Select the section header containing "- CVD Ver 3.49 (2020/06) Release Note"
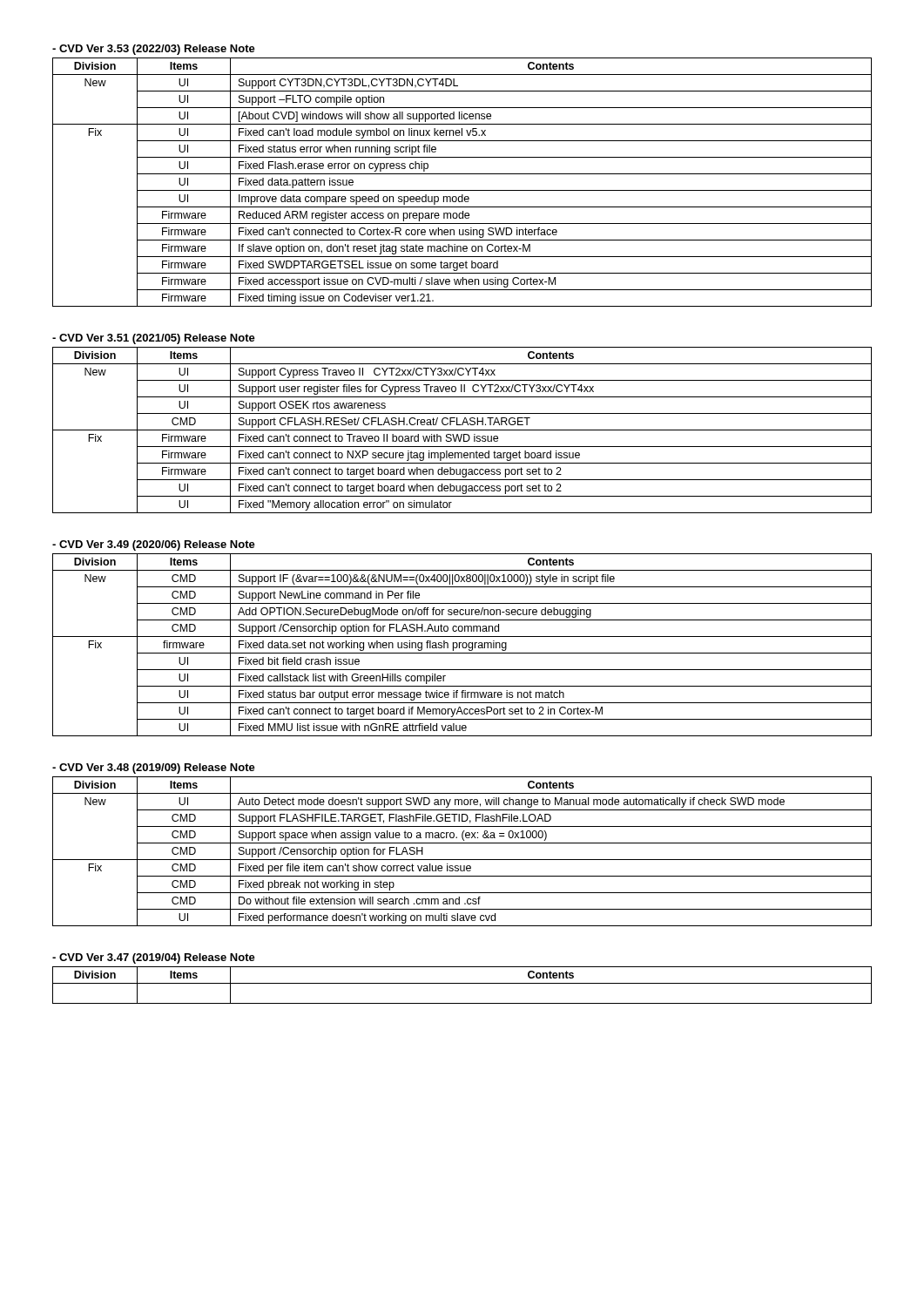The height and width of the screenshot is (1307, 924). pyautogui.click(x=154, y=544)
